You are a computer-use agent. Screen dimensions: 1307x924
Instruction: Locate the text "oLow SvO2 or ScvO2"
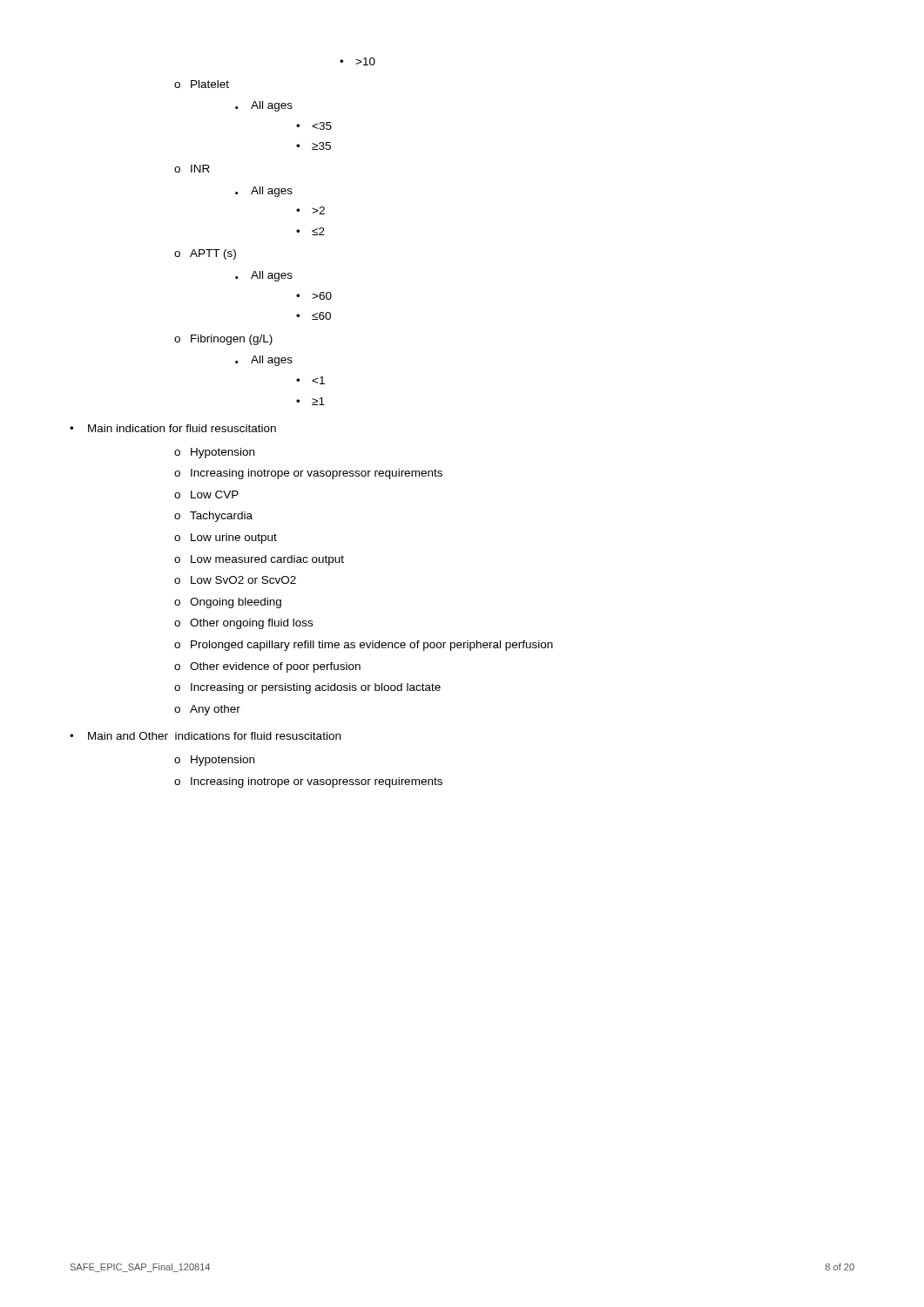click(235, 580)
